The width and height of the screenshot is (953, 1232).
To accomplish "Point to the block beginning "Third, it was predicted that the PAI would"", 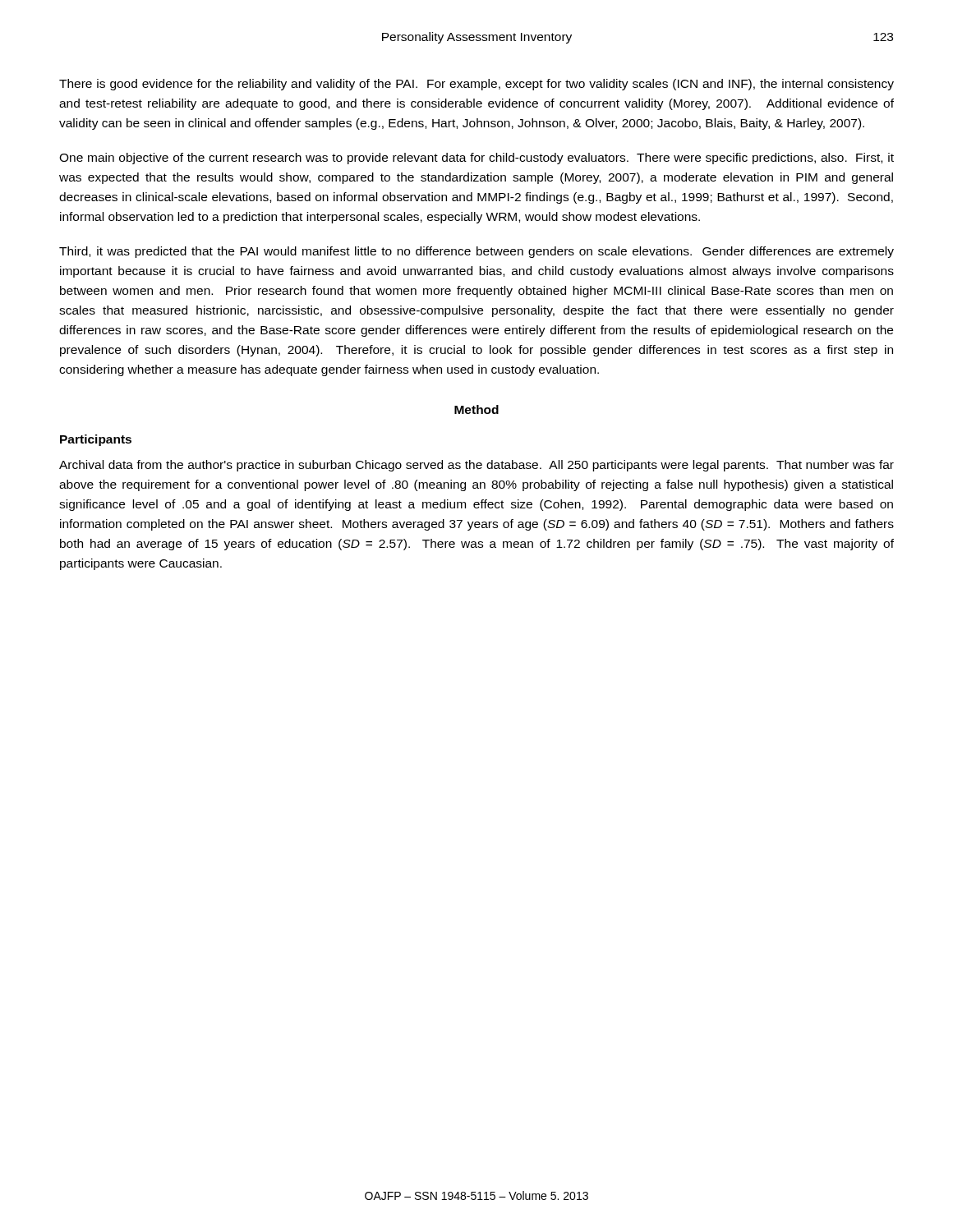I will coord(476,311).
